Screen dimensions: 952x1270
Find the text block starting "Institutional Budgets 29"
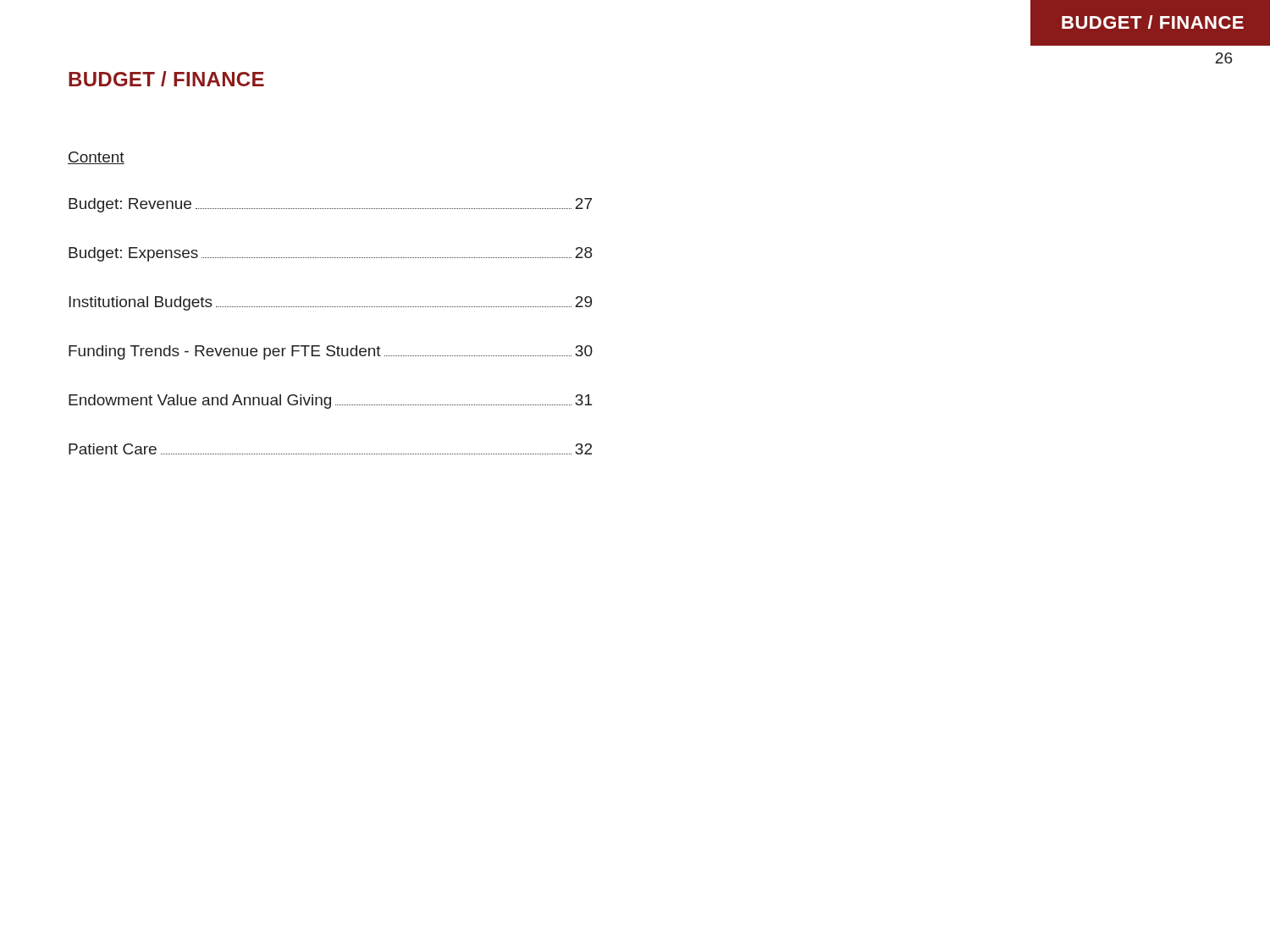(330, 302)
